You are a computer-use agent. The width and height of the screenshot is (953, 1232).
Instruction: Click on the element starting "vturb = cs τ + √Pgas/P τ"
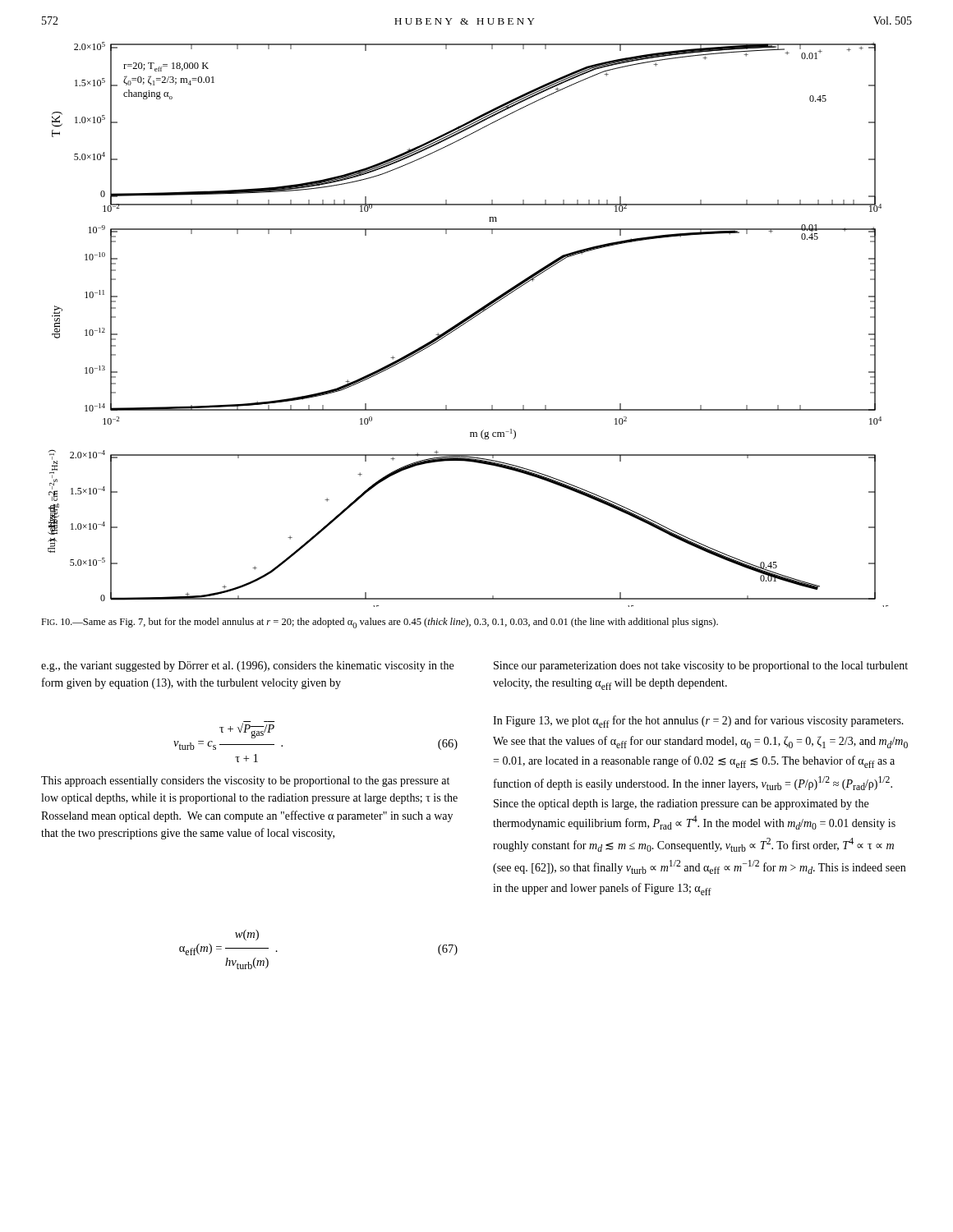tap(251, 744)
